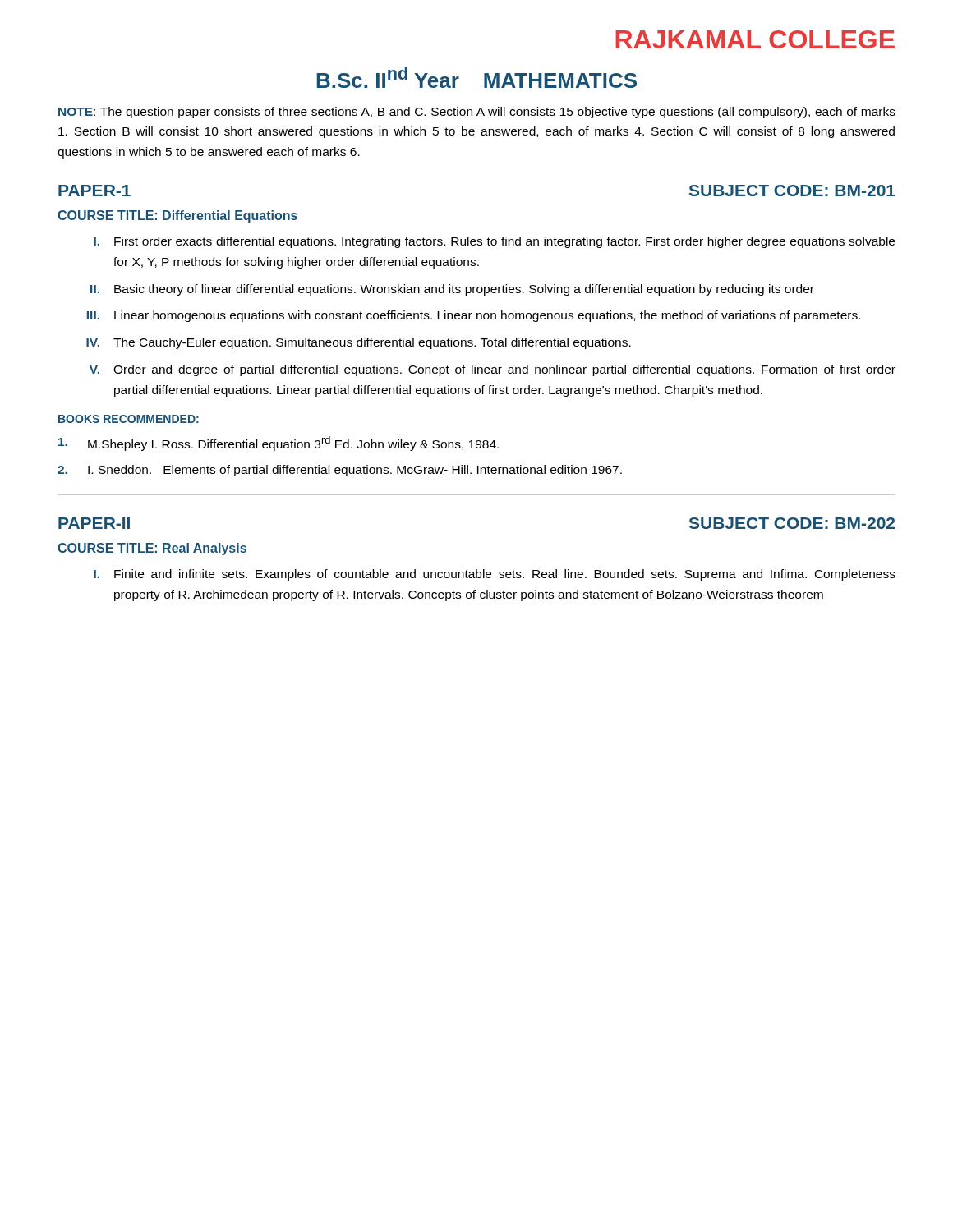Click the passage that begins "I. First order exacts differential equations. Integrating factors."
The height and width of the screenshot is (1232, 953).
click(x=476, y=252)
